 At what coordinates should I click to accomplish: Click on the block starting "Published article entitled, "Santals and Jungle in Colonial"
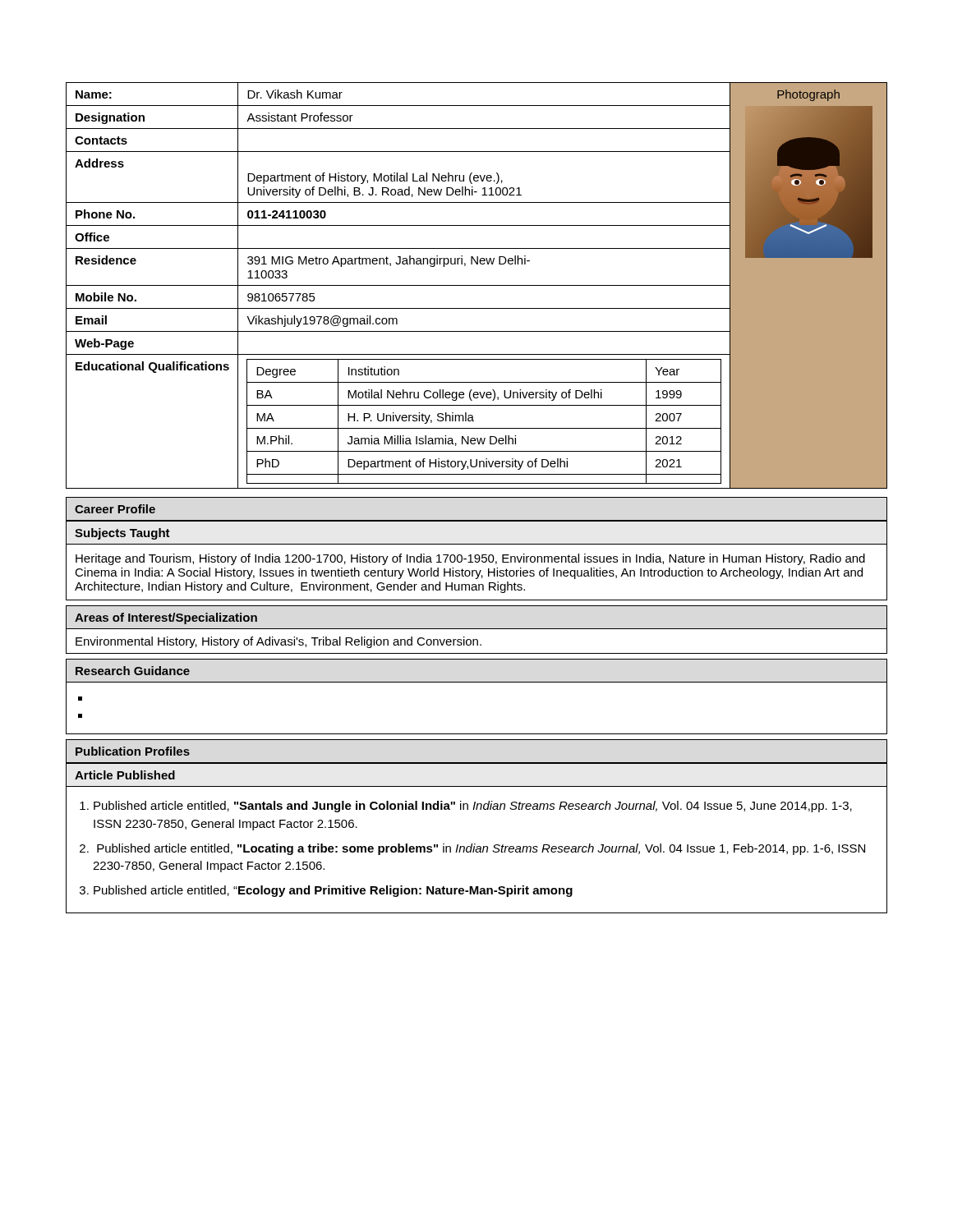tap(473, 814)
